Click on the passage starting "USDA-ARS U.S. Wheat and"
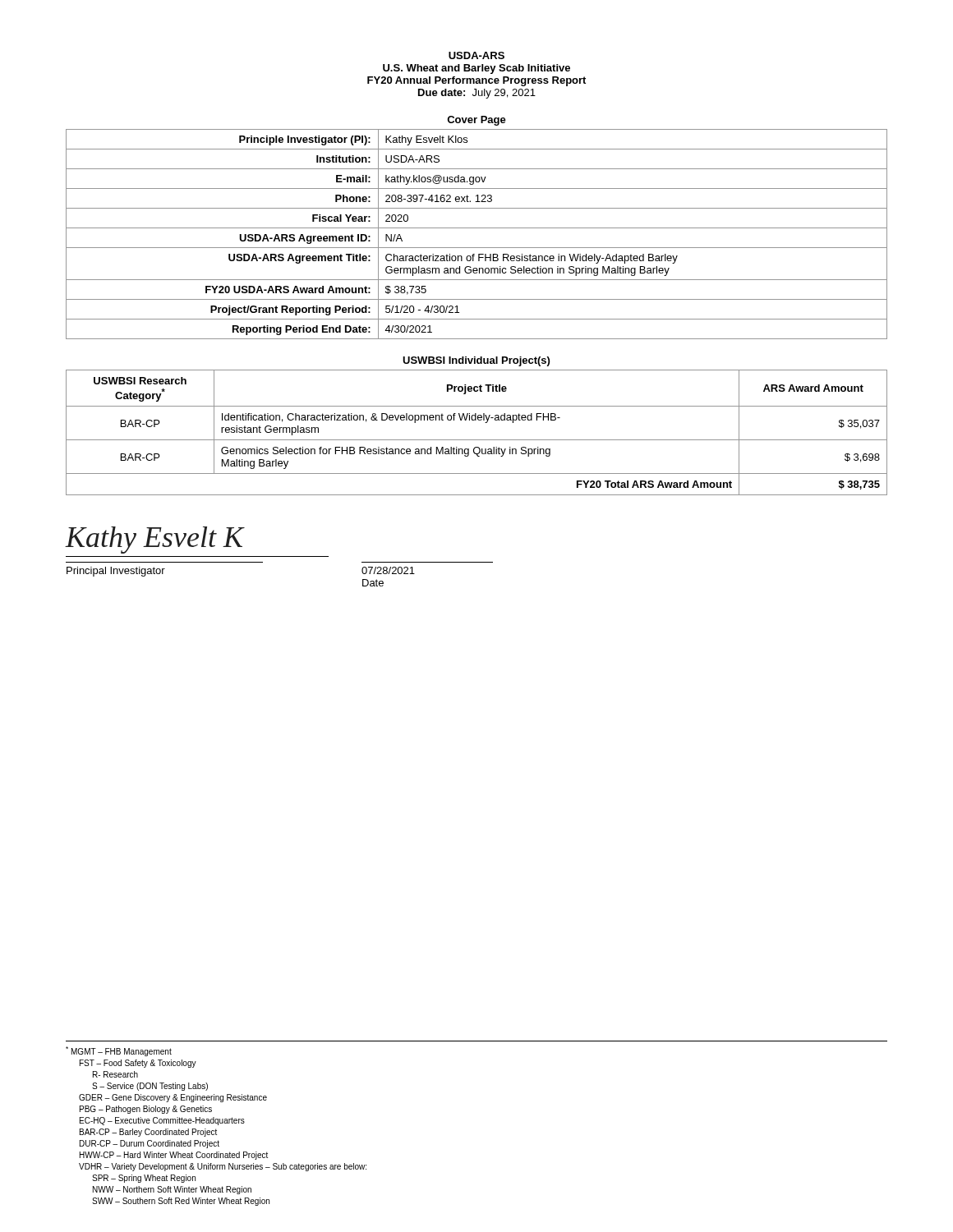Screen dimensions: 1232x953 [476, 74]
